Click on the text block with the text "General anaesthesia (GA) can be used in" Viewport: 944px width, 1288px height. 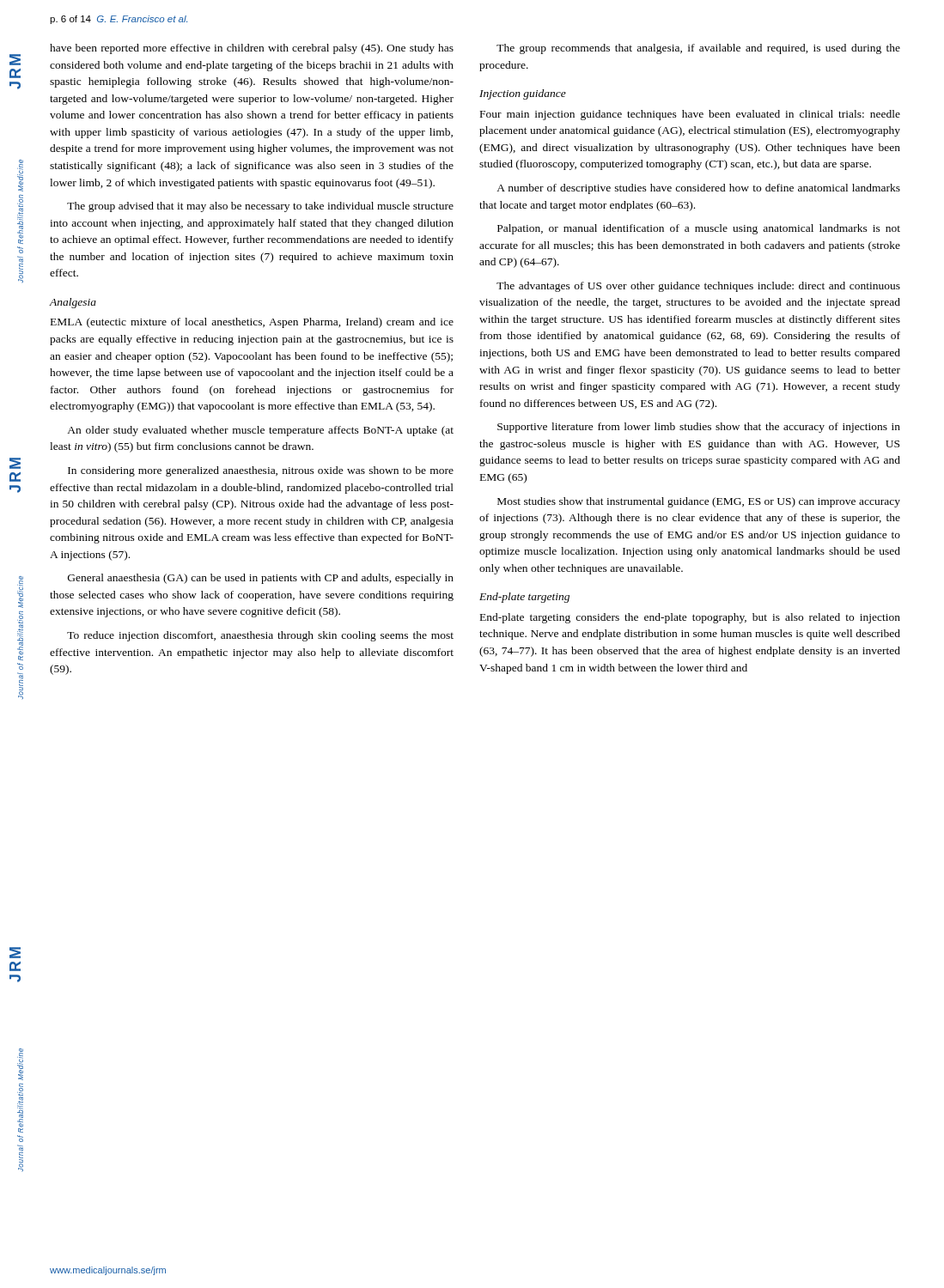coord(252,595)
